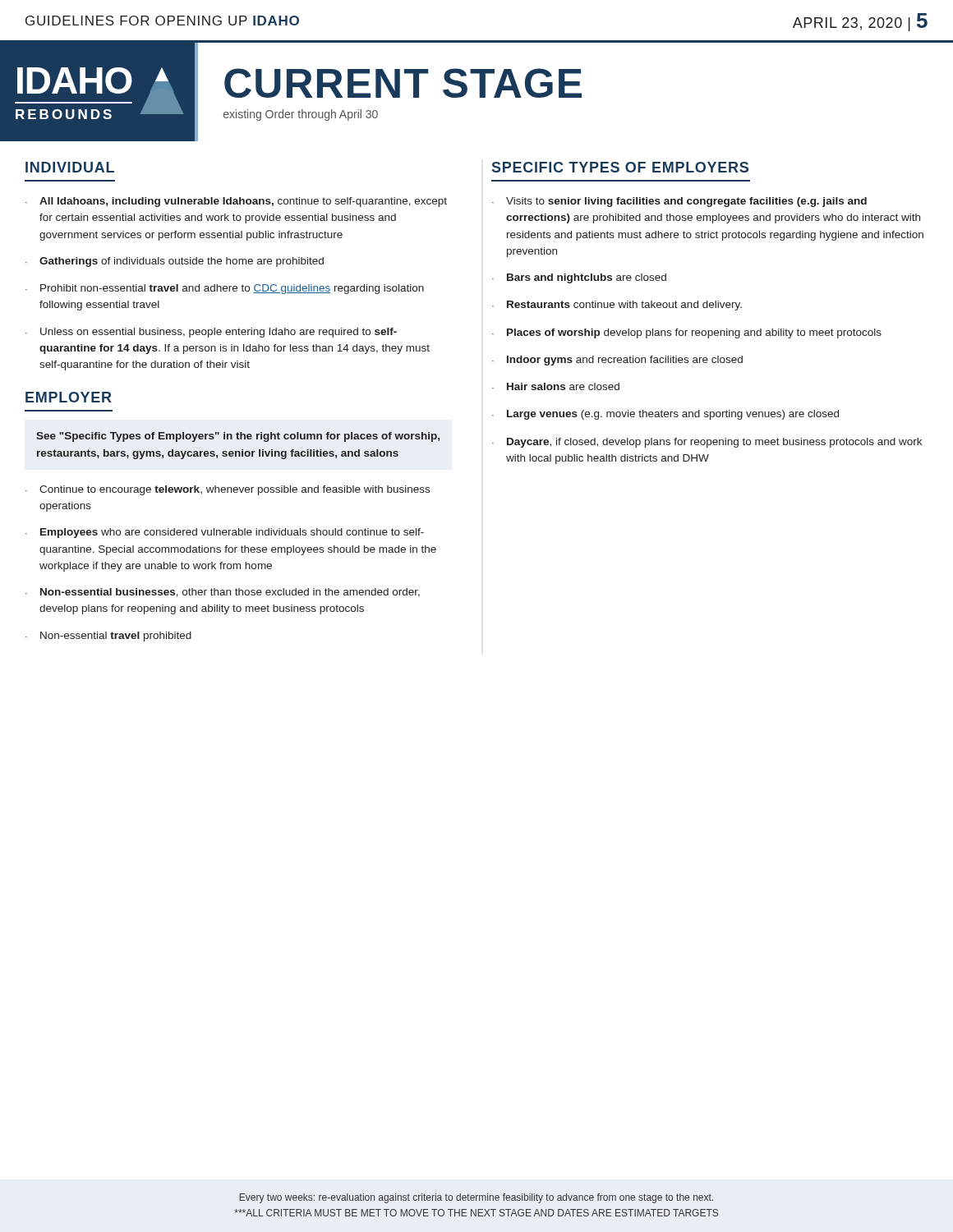
Task: Locate the list item containing "· Unless on"
Action: (x=238, y=348)
